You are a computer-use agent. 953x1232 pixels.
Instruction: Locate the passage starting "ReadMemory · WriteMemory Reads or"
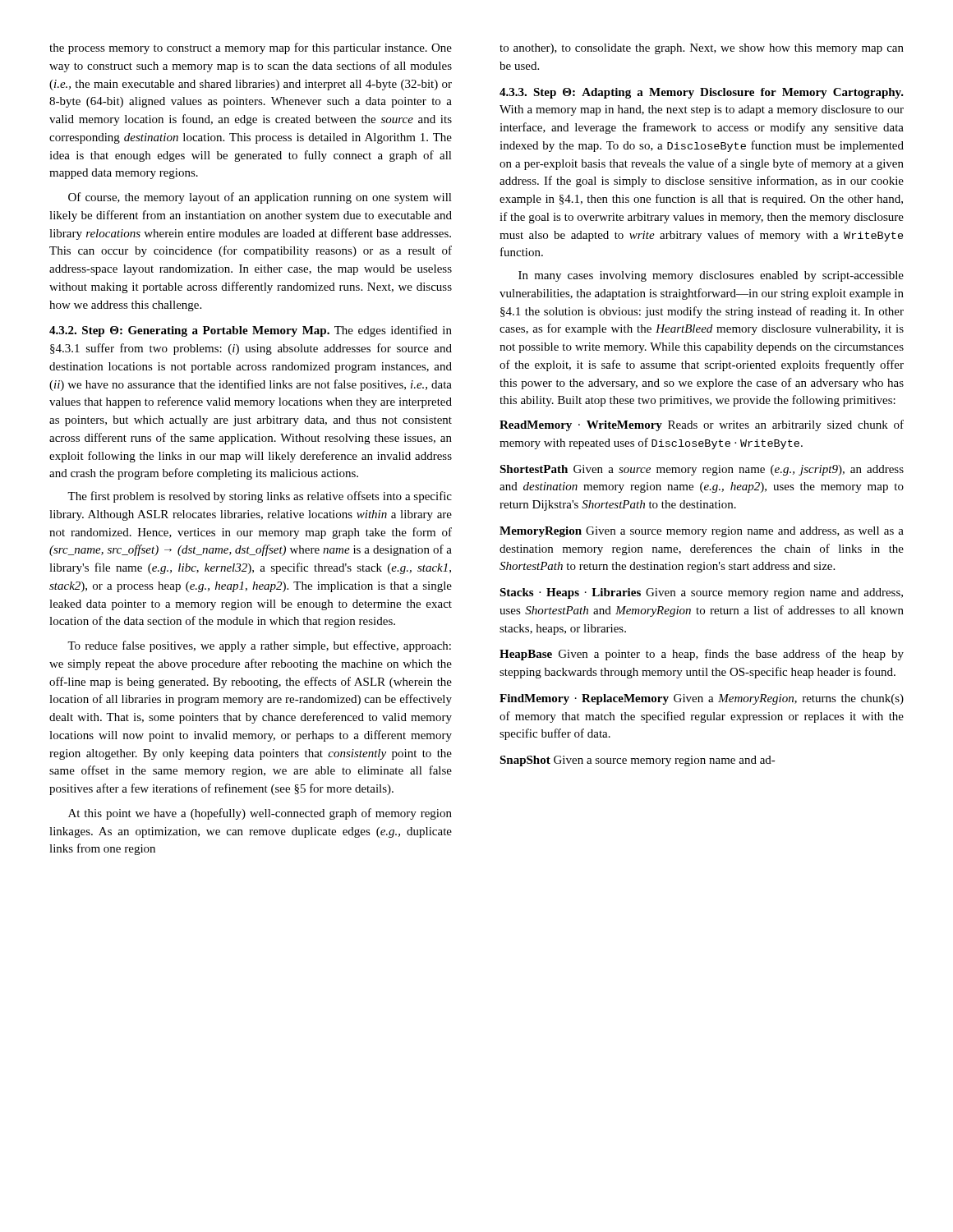(702, 434)
